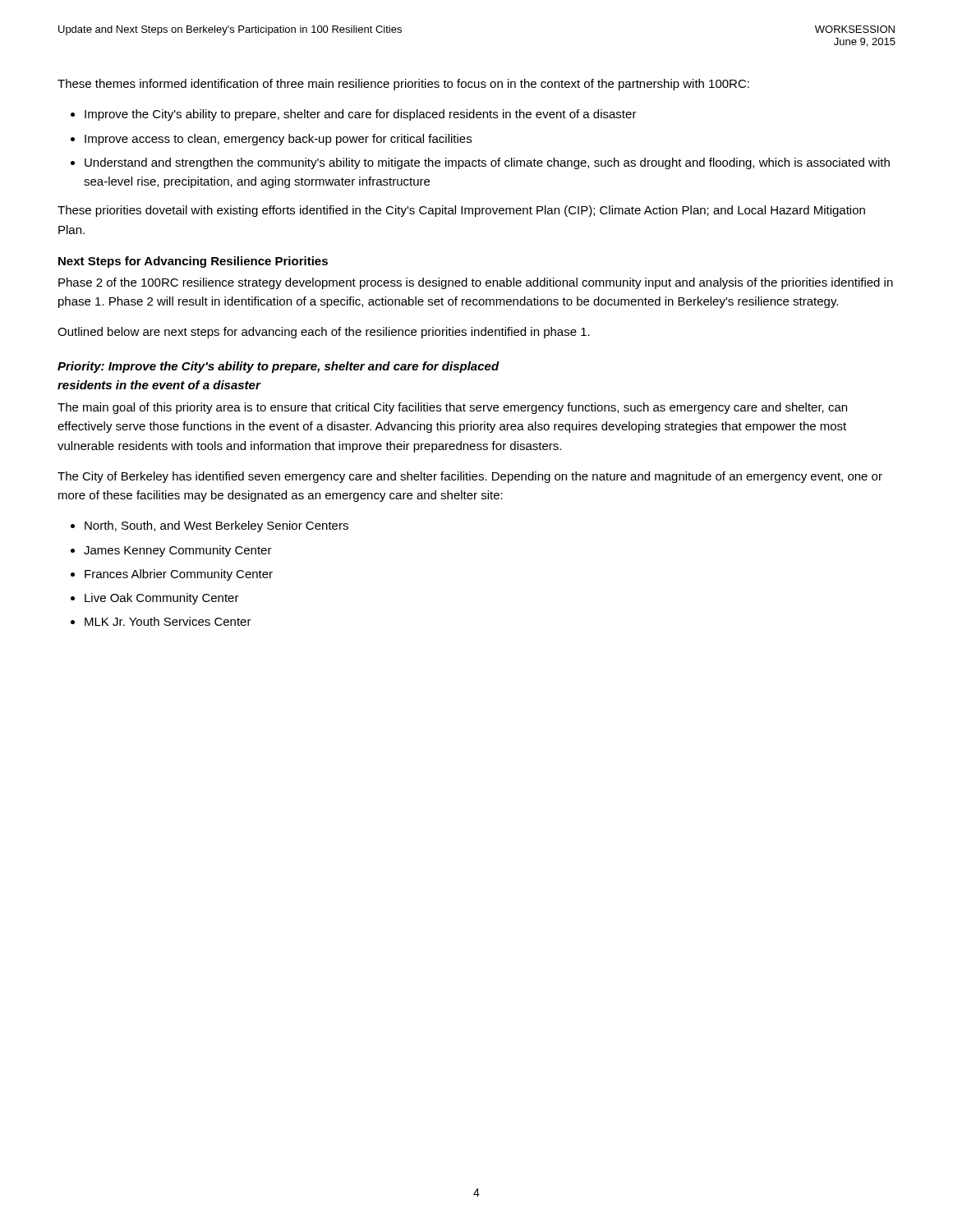Locate the list item that reads "MLK Jr. Youth Services Center"
Viewport: 953px width, 1232px height.
(167, 622)
